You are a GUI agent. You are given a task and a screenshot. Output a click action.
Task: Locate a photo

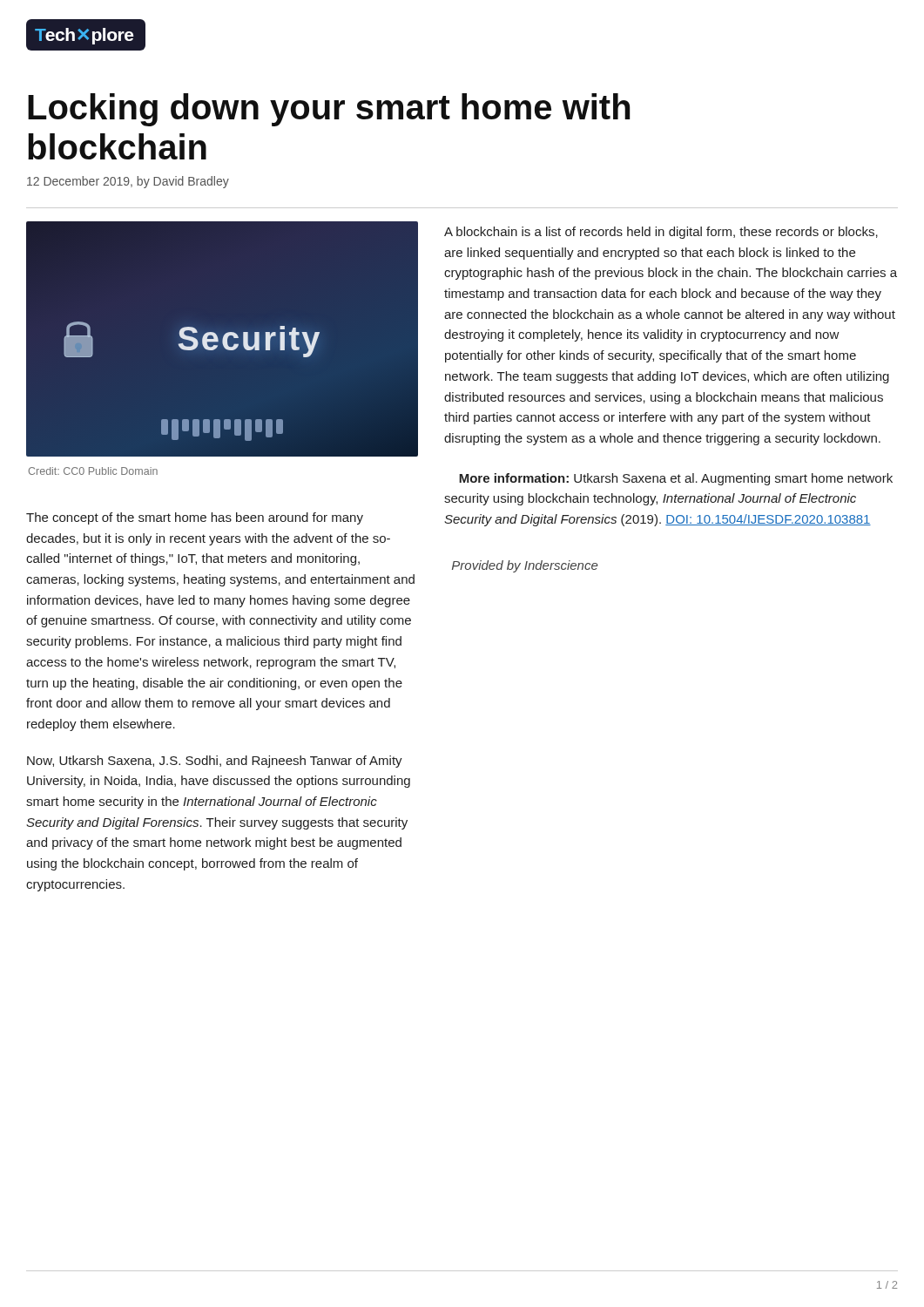point(222,339)
